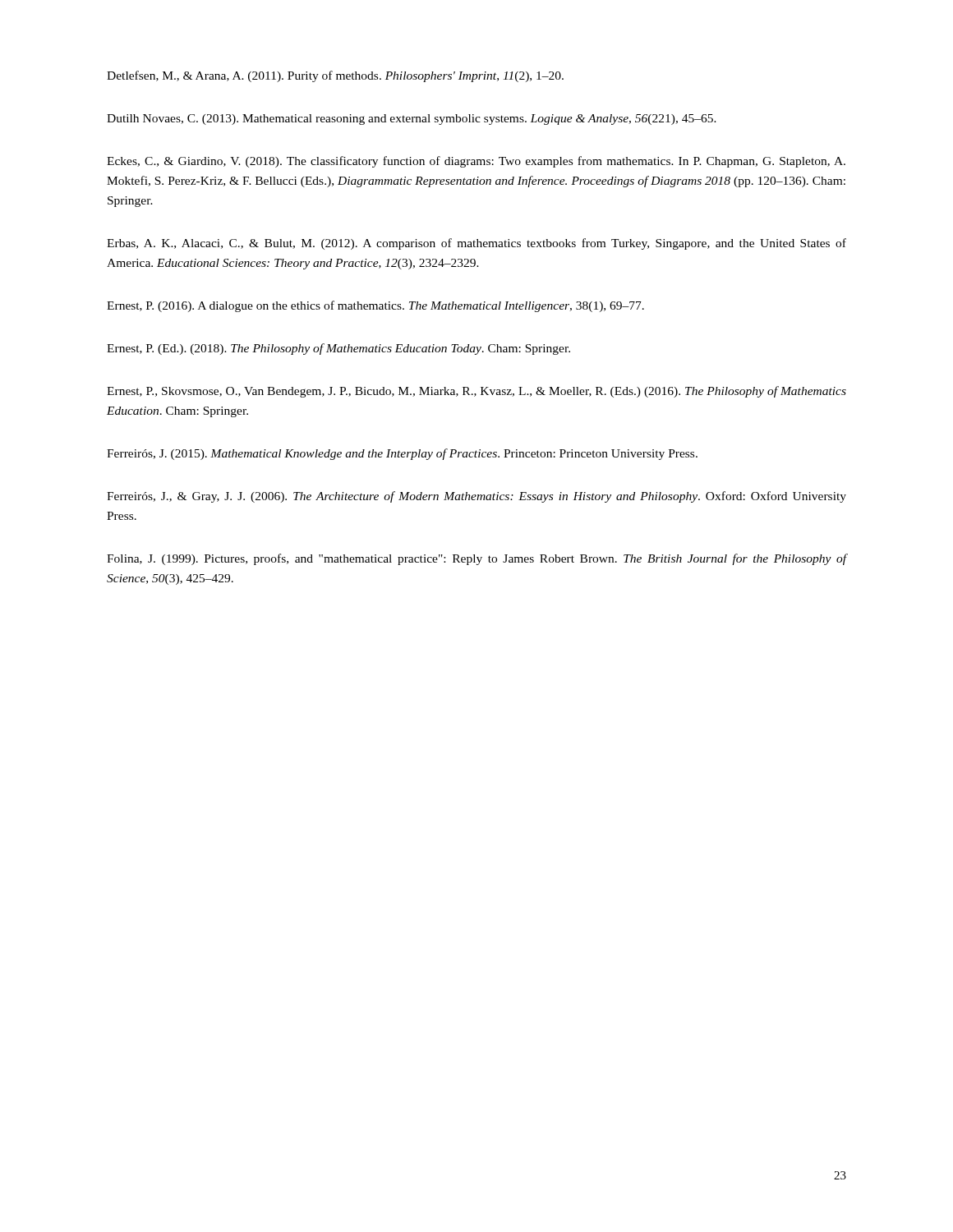Image resolution: width=953 pixels, height=1232 pixels.
Task: Point to the text starting "Dutilh Novaes, C. (2013). Mathematical reasoning and external"
Action: [412, 118]
